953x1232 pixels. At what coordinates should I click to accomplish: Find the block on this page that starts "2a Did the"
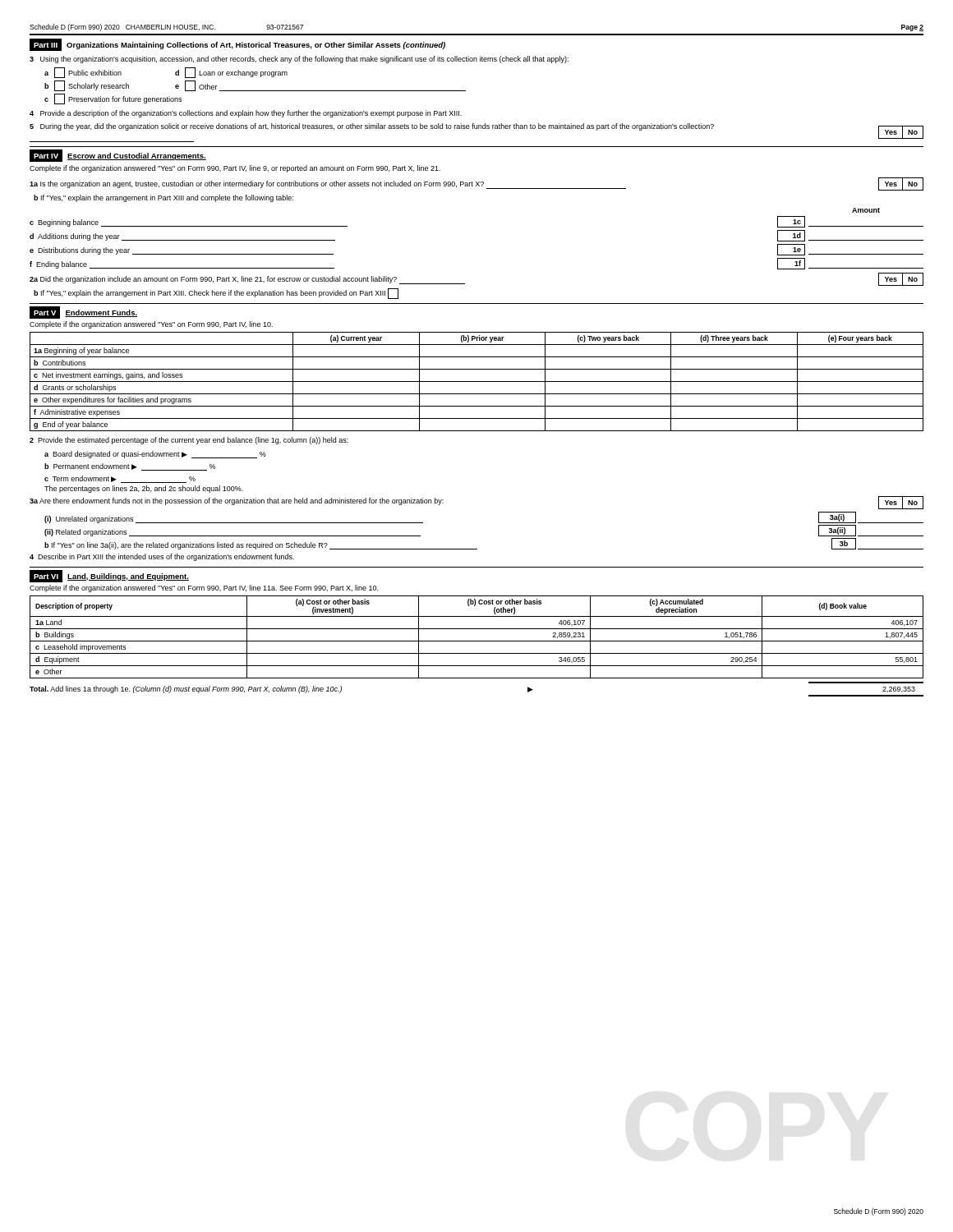(x=242, y=279)
